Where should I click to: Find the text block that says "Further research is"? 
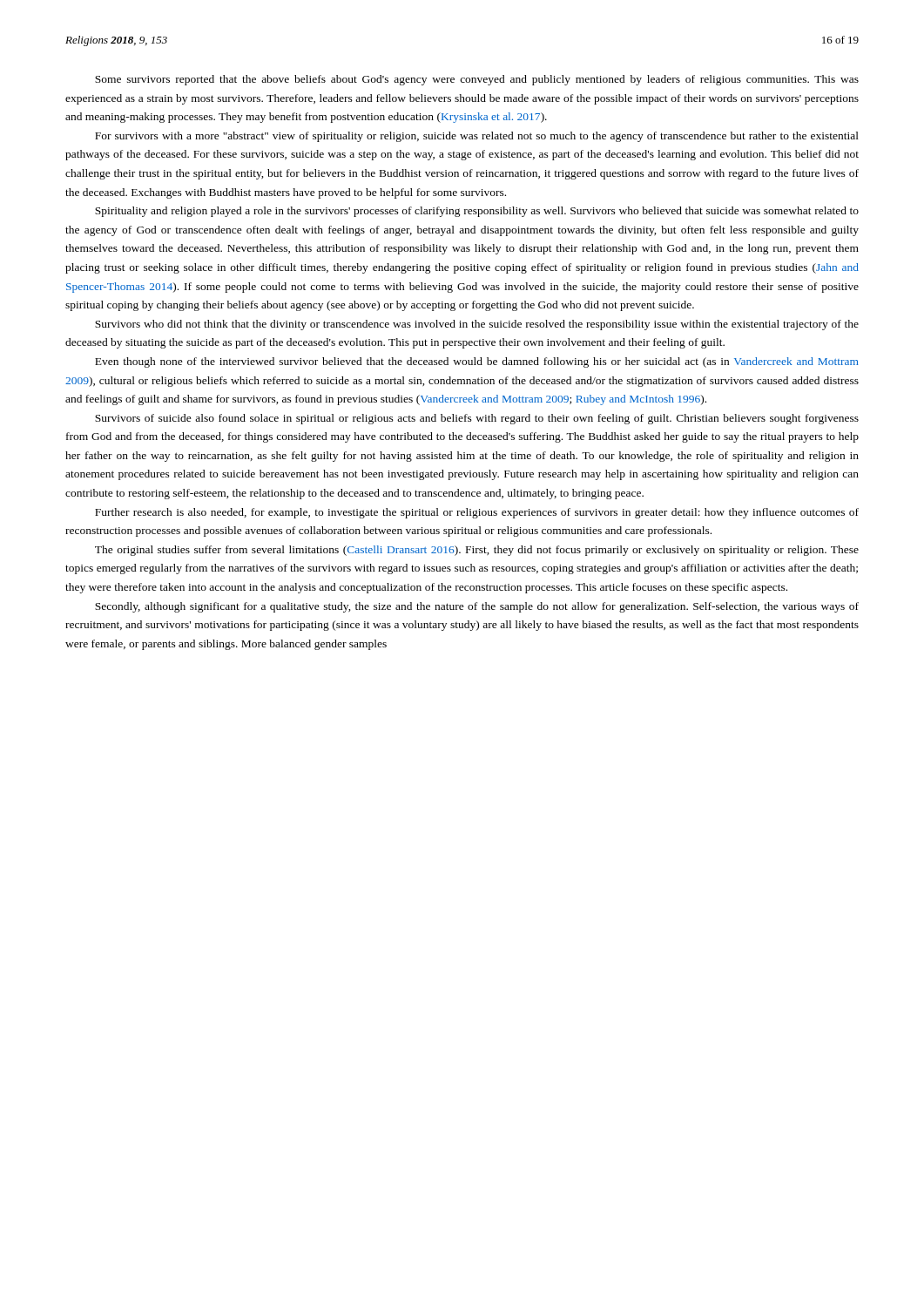(462, 521)
